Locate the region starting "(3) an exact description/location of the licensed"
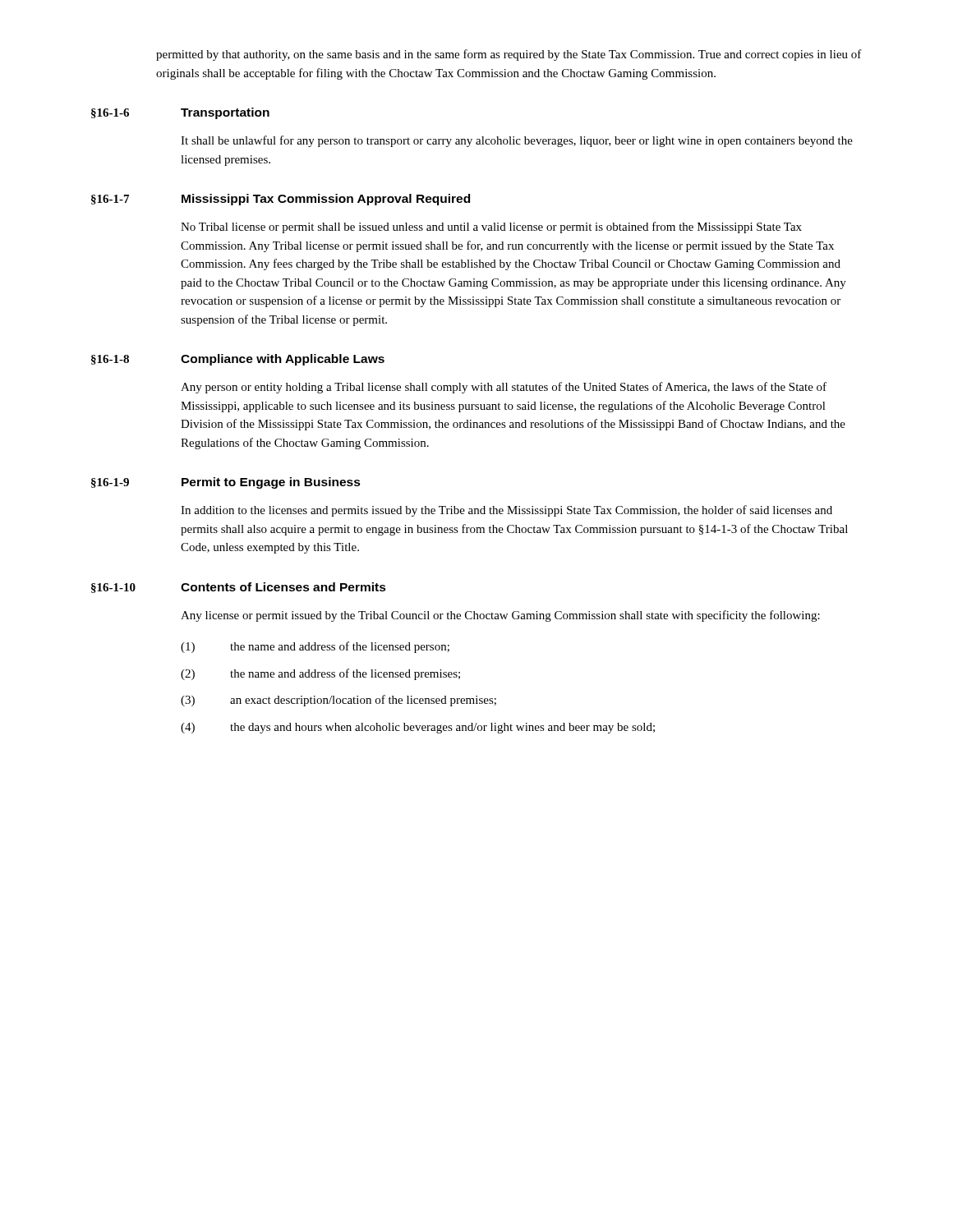The height and width of the screenshot is (1232, 953). coord(338,701)
